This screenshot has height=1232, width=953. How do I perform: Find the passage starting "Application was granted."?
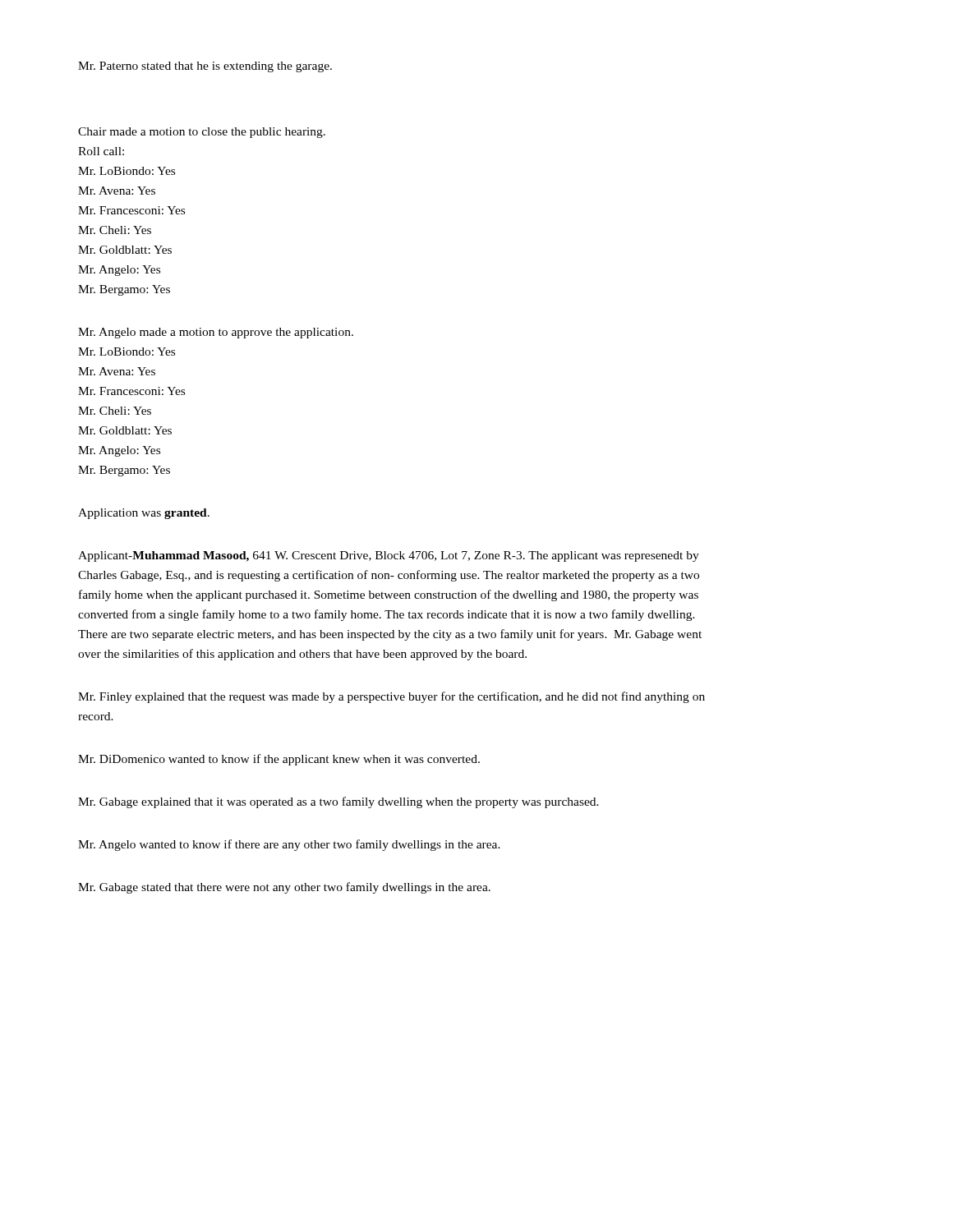[144, 512]
